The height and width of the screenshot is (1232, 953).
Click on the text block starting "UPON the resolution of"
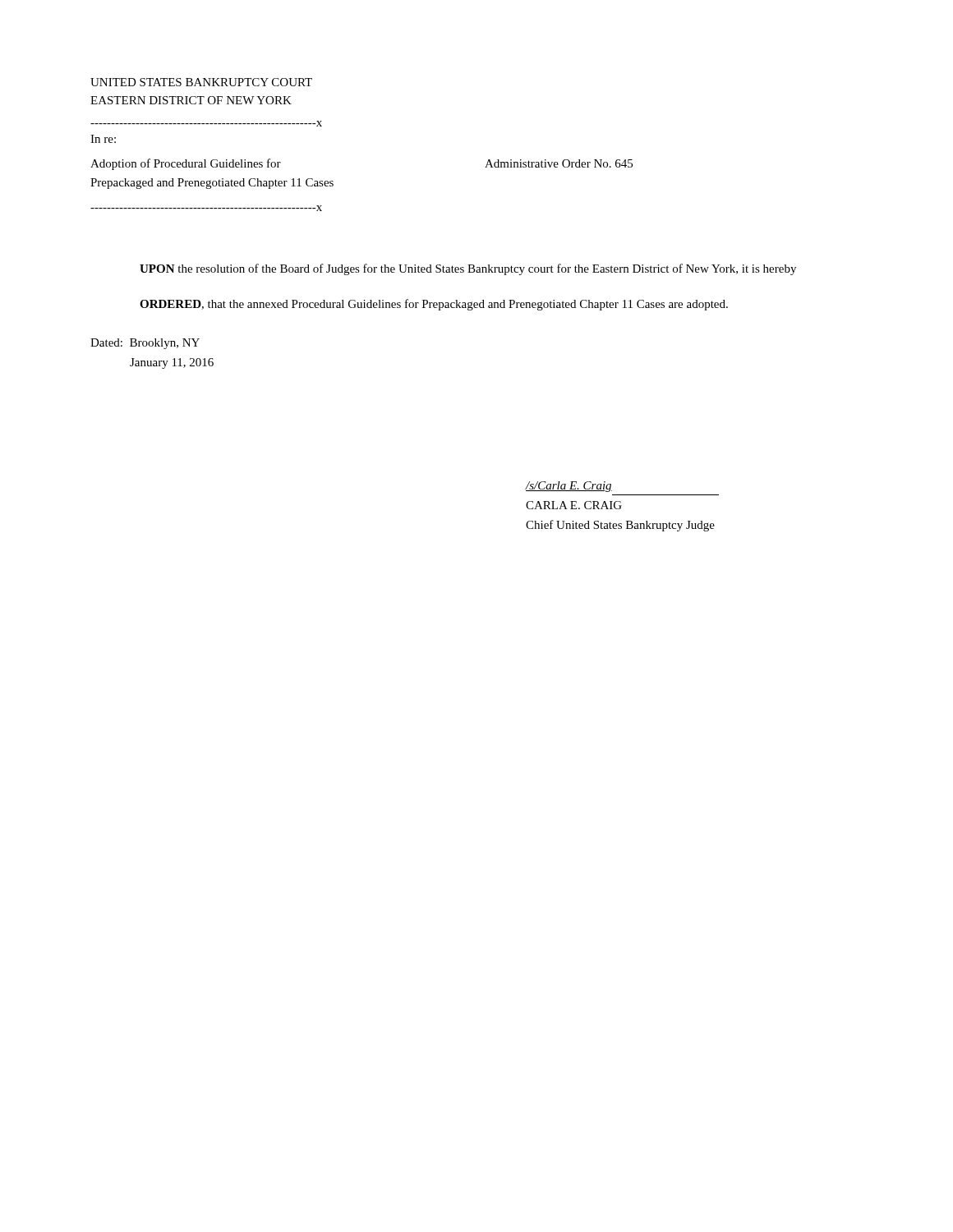coord(468,269)
